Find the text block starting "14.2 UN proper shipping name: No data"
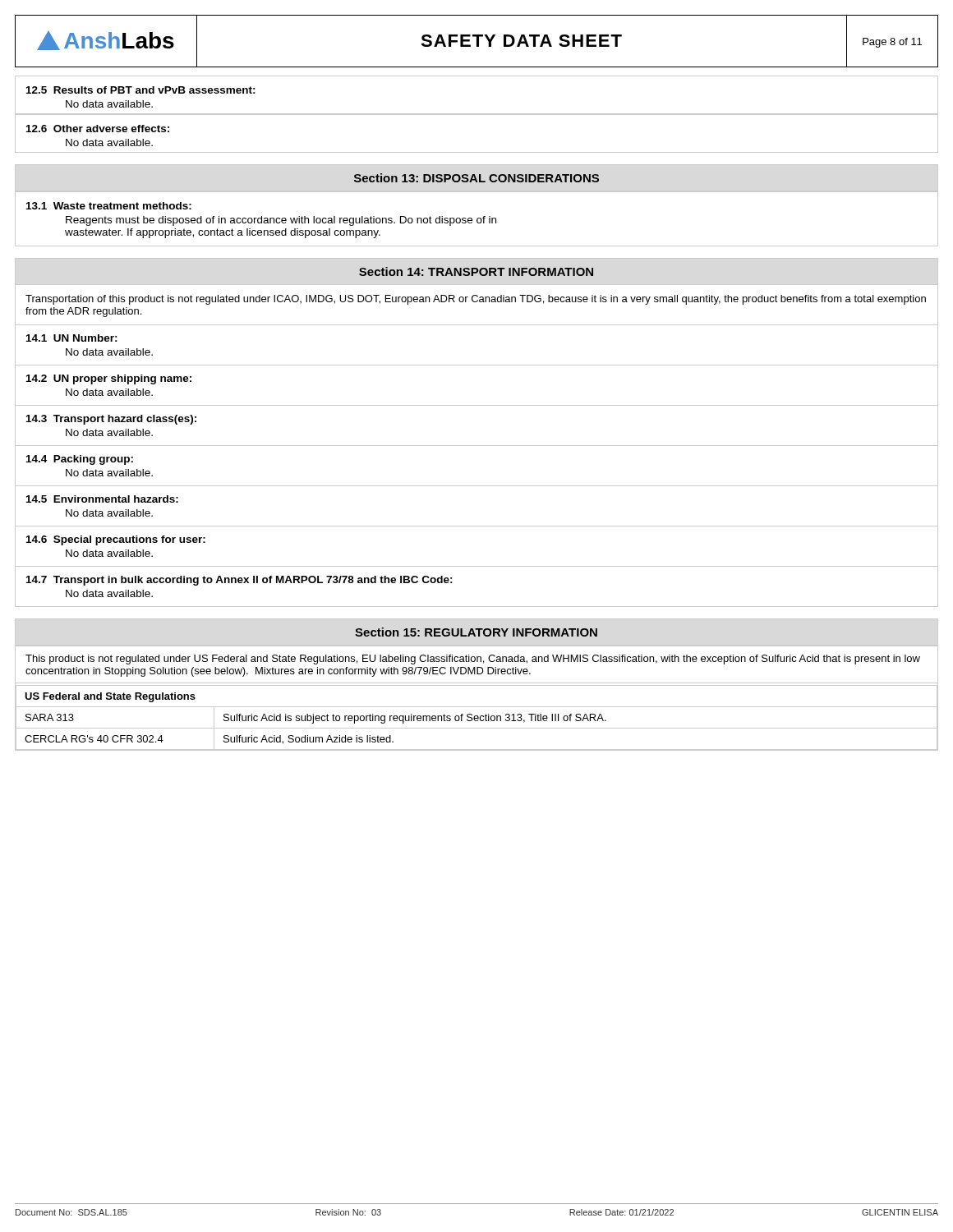953x1232 pixels. point(109,379)
